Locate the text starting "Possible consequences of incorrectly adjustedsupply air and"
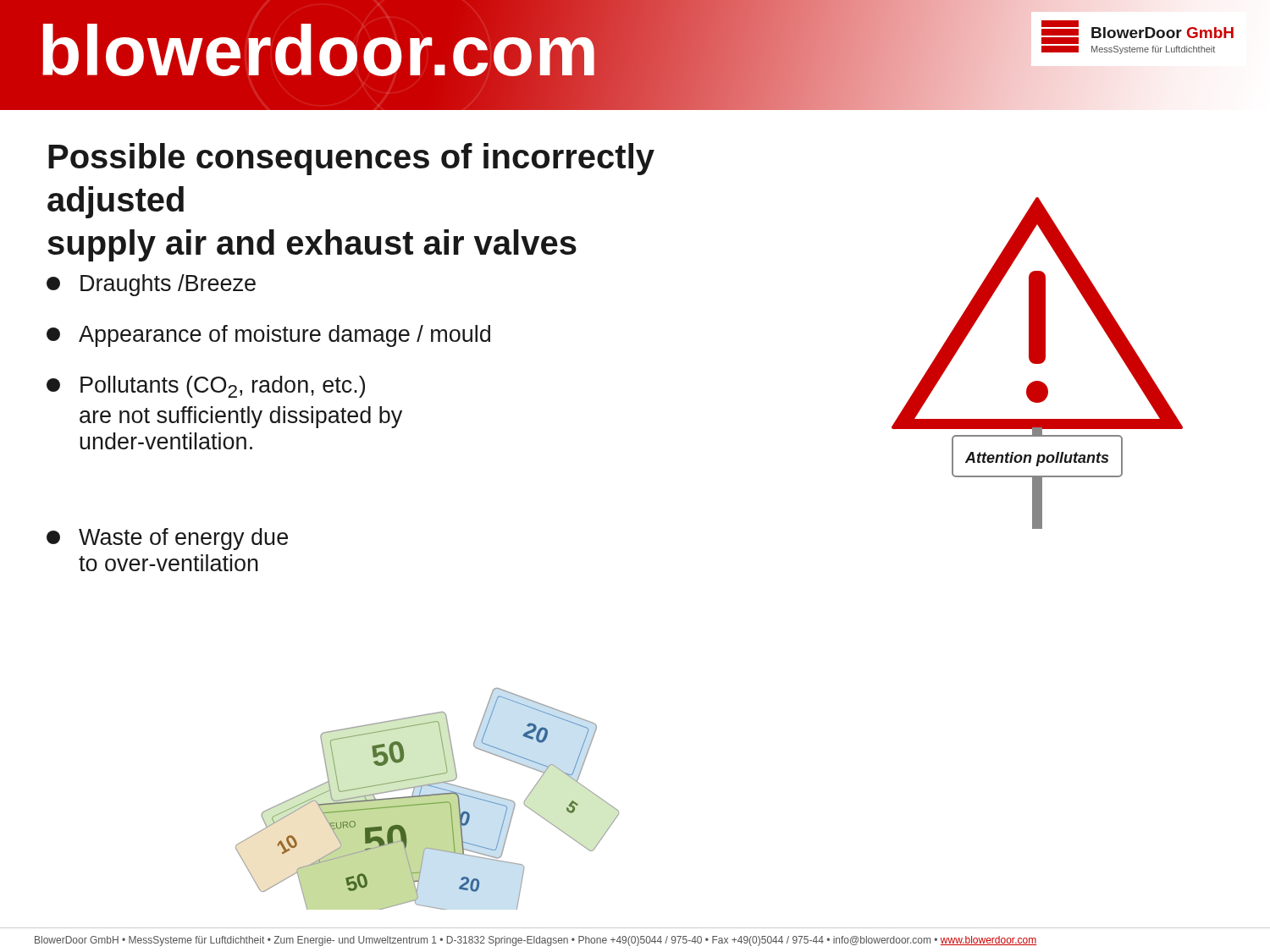The image size is (1270, 952). pos(351,159)
